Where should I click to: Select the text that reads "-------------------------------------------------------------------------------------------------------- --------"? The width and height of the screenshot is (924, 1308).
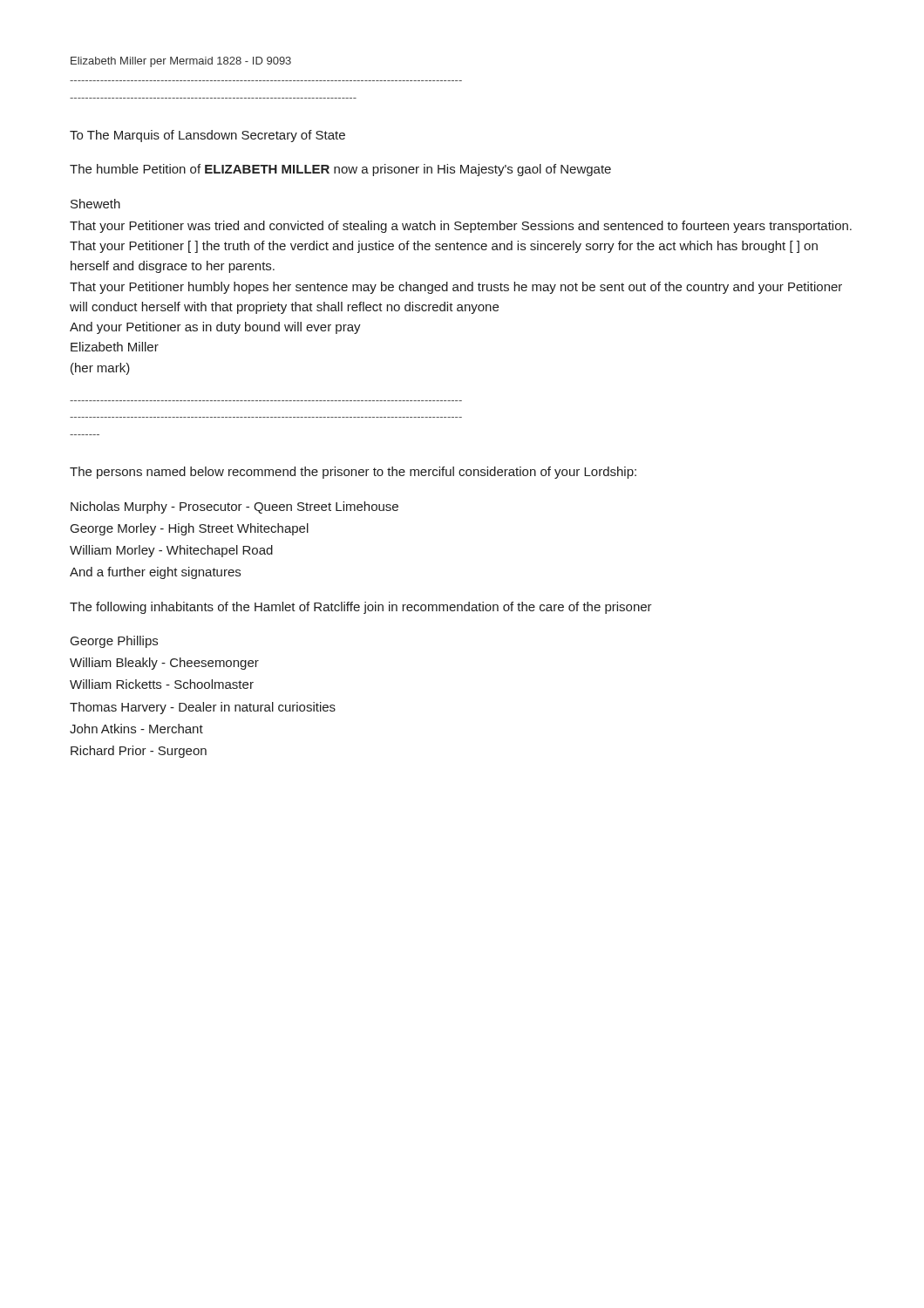point(462,417)
